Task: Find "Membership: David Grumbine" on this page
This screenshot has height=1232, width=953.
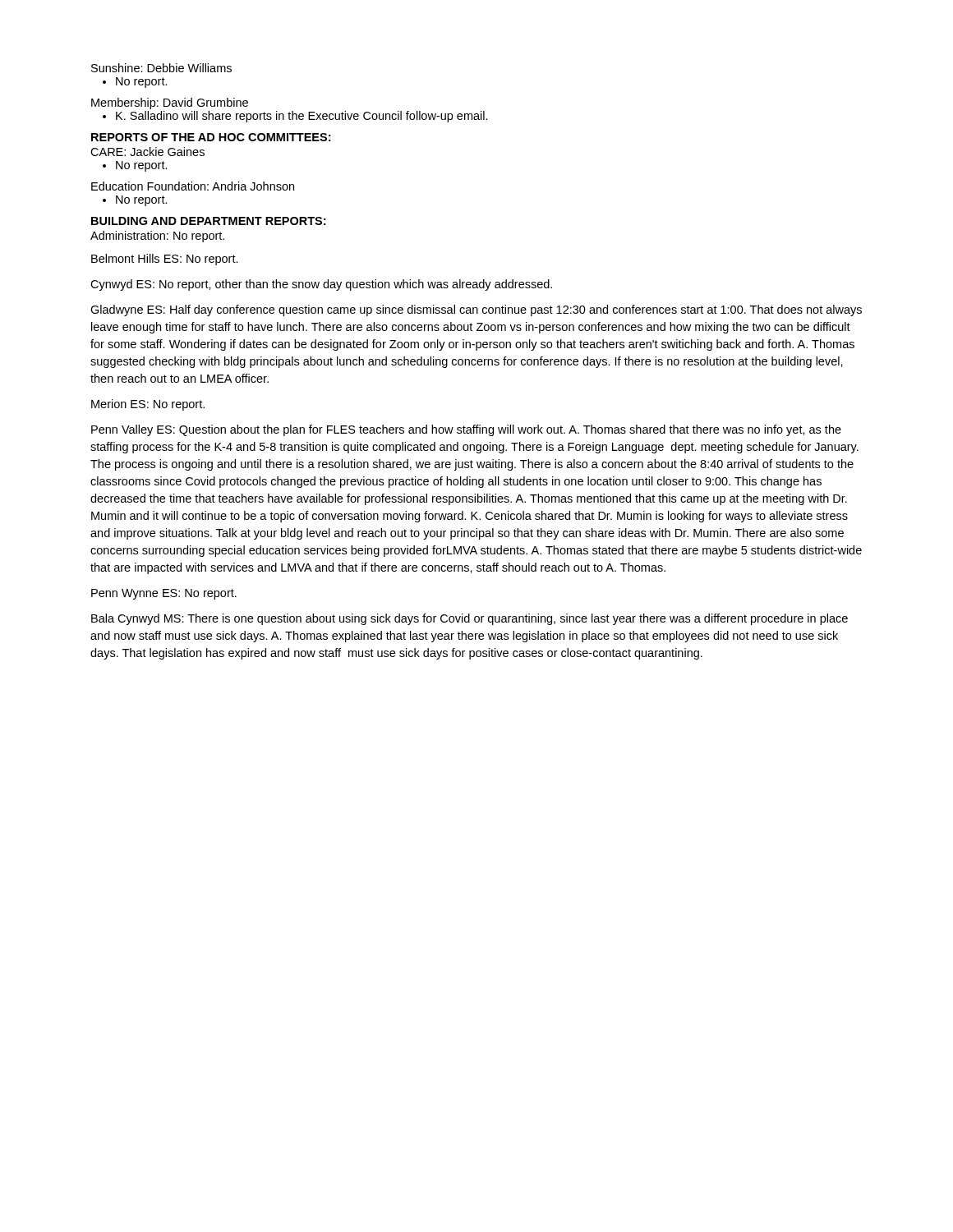Action: click(x=169, y=103)
